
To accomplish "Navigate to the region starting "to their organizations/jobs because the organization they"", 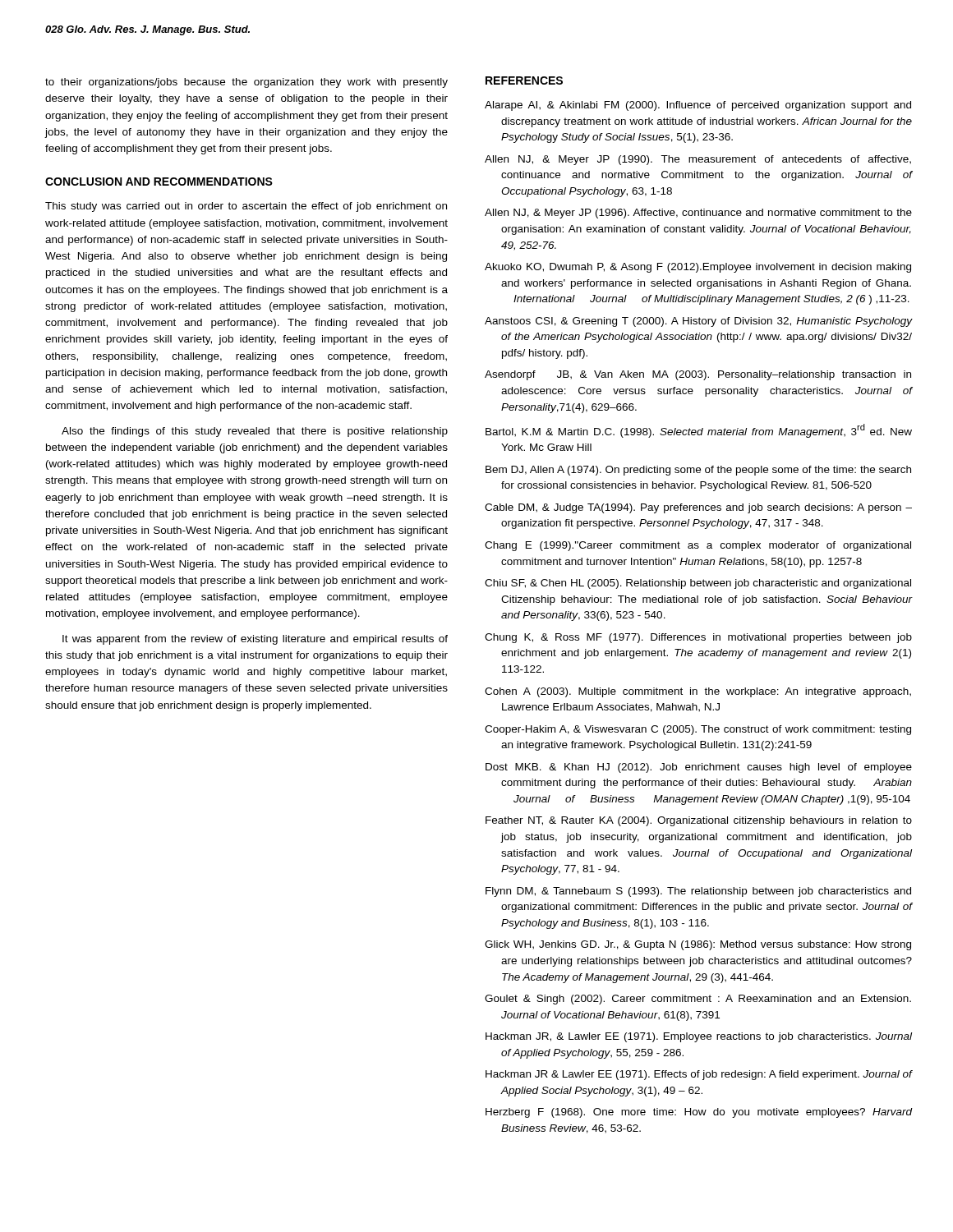I will point(246,116).
